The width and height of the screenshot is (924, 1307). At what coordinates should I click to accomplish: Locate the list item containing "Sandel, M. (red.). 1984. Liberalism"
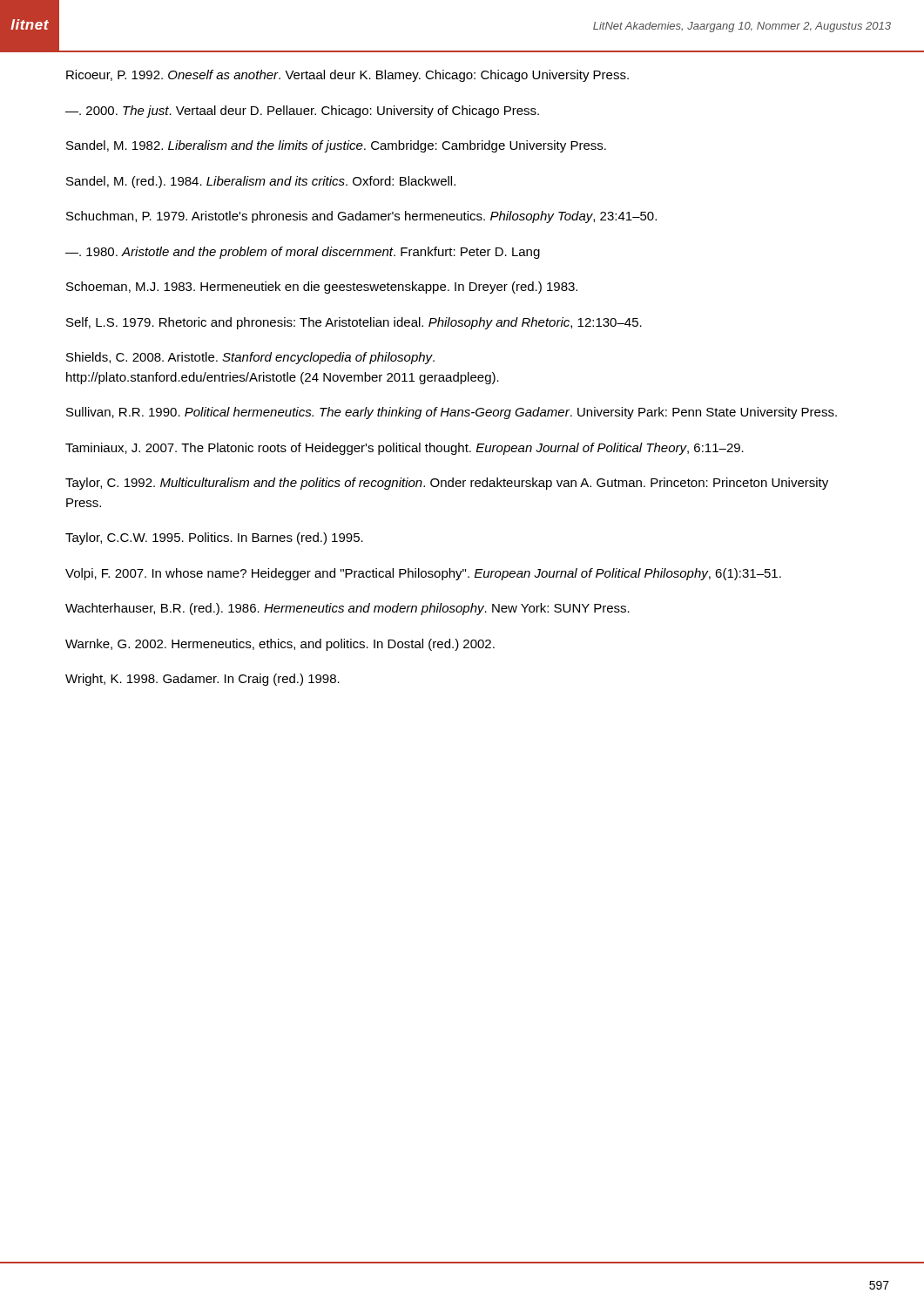point(261,180)
